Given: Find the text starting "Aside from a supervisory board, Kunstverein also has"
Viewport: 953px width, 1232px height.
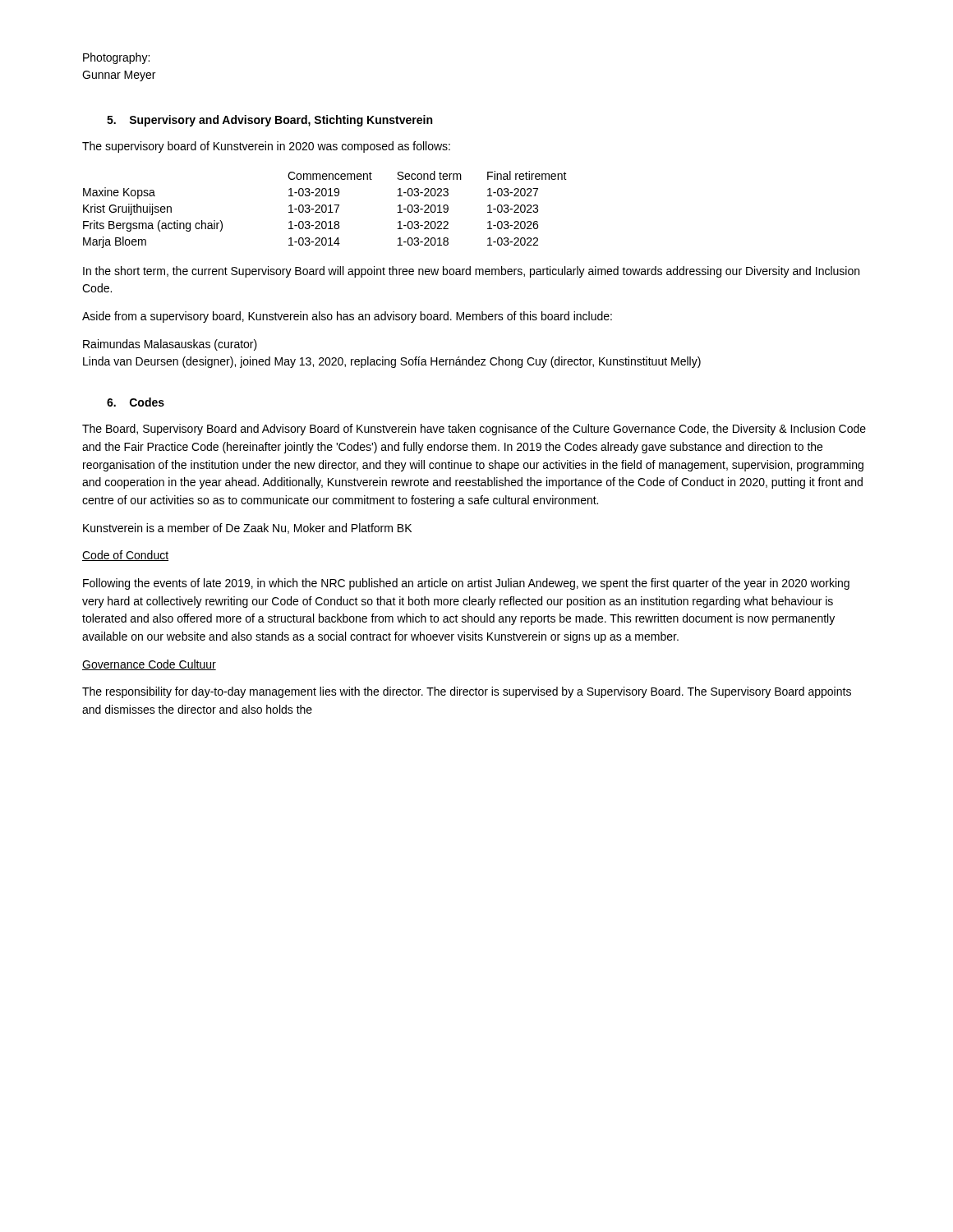Looking at the screenshot, I should coord(347,316).
